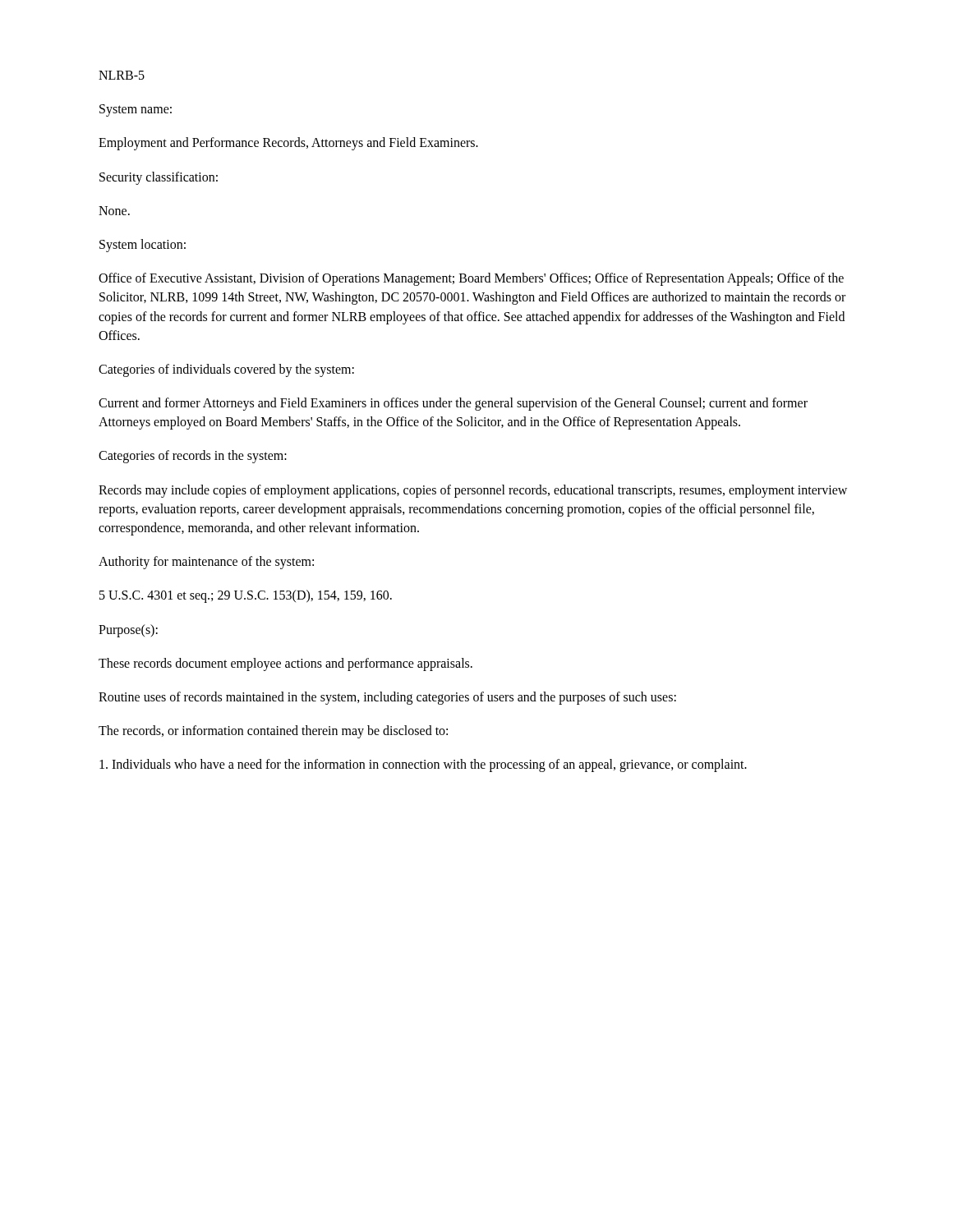
Task: Point to the element starting "5 U.S.C. 4301 et"
Action: point(246,596)
